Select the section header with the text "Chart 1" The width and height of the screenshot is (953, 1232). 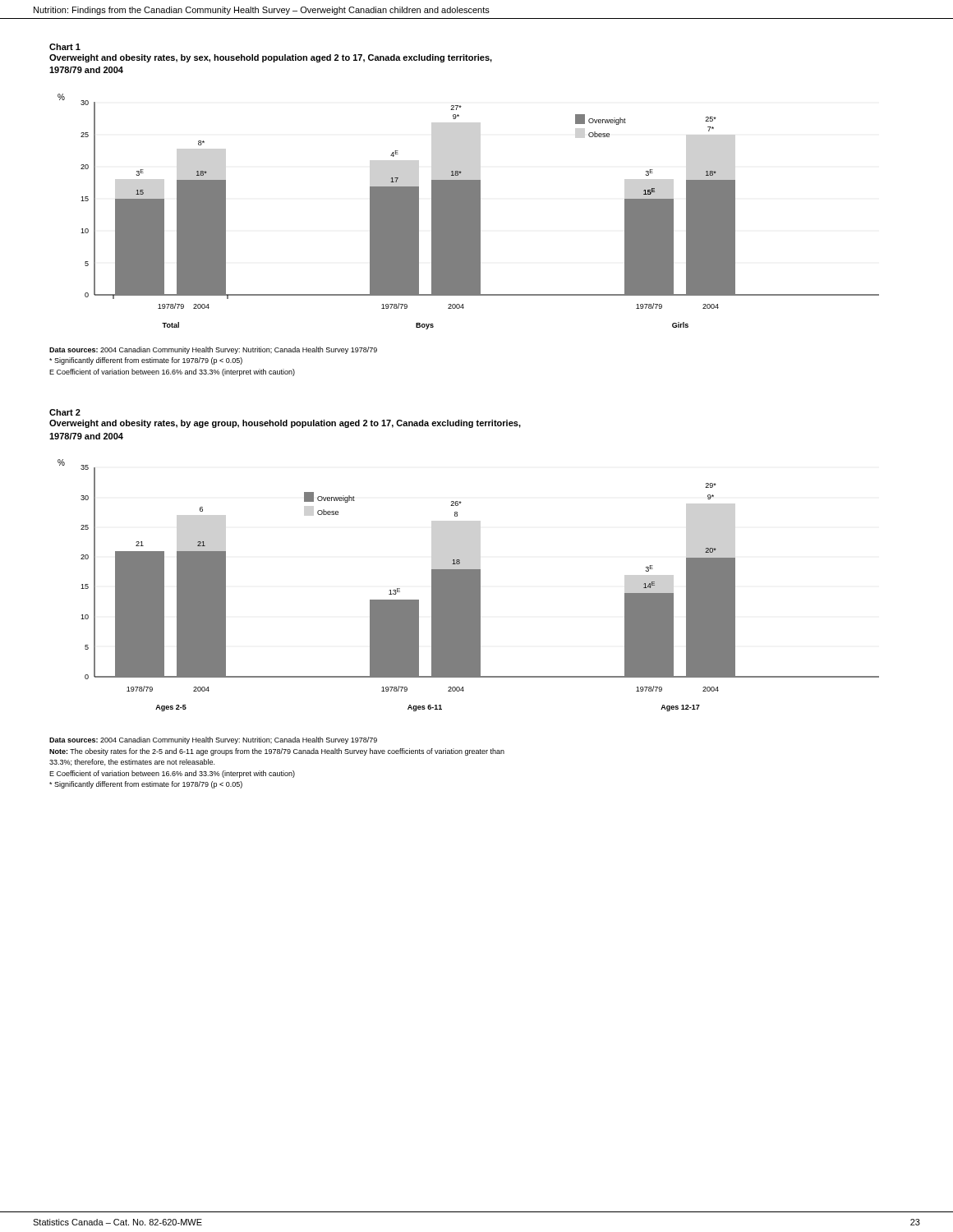[65, 47]
